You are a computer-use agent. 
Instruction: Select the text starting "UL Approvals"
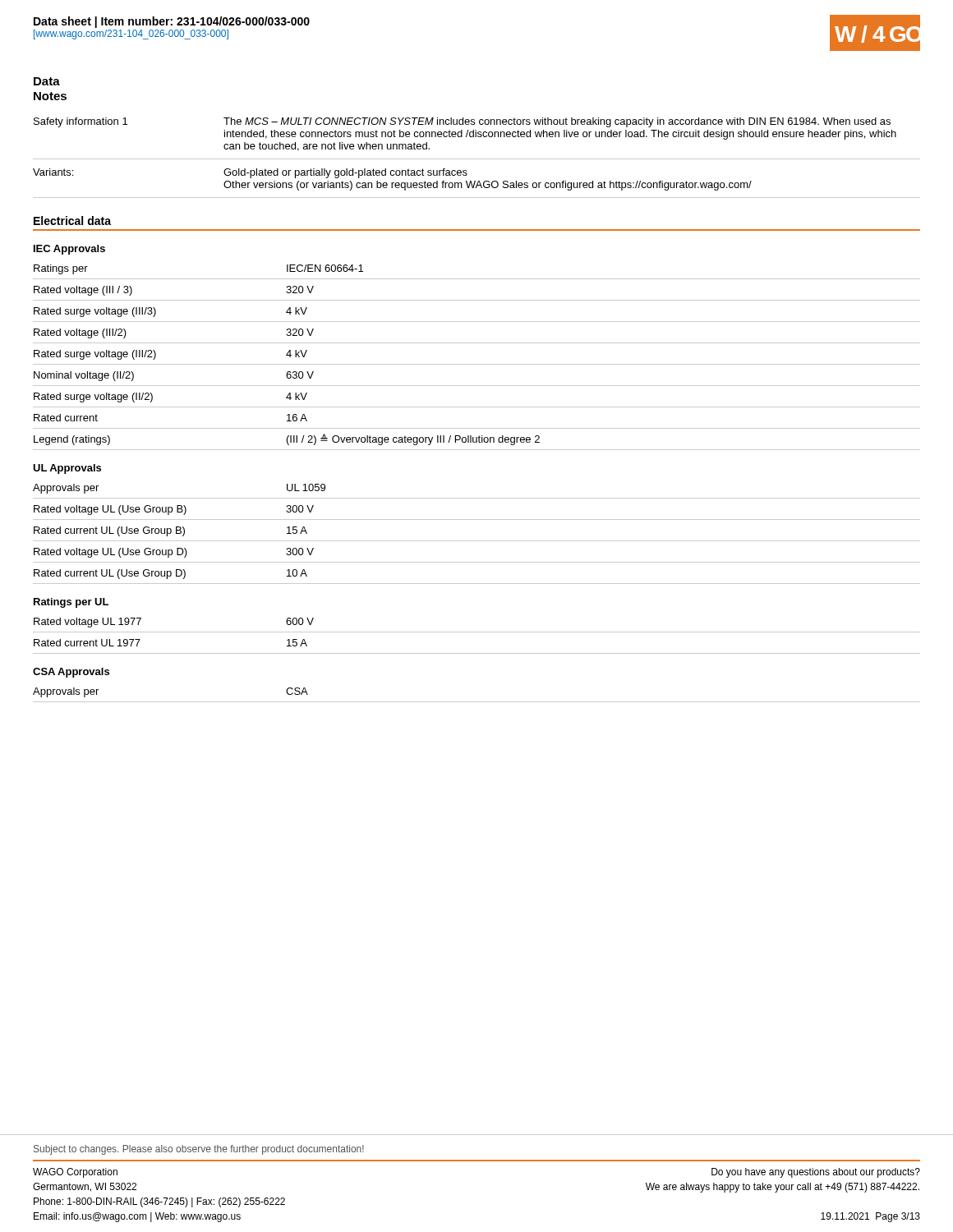point(67,468)
